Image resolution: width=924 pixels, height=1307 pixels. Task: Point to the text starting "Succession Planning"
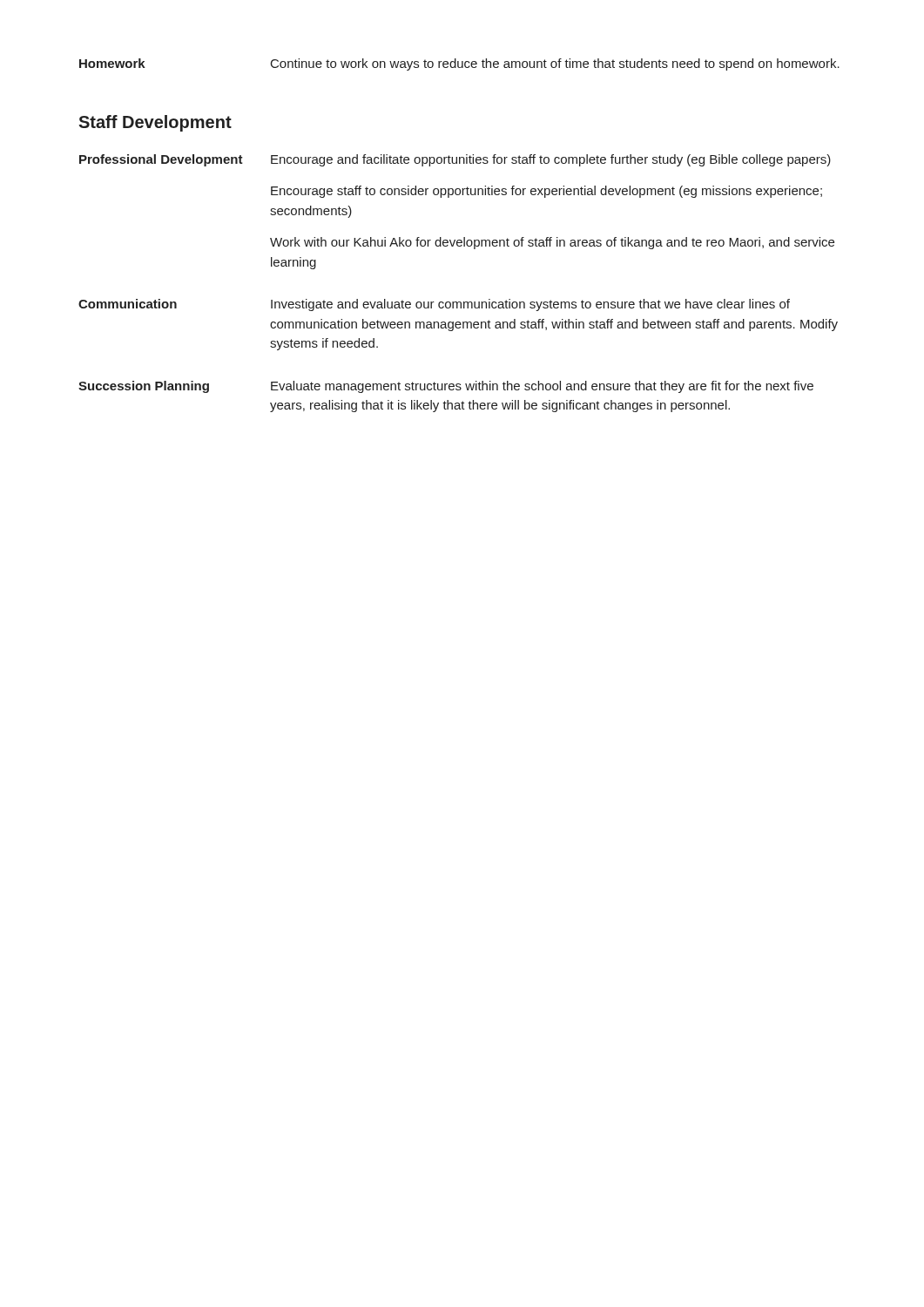click(x=144, y=385)
